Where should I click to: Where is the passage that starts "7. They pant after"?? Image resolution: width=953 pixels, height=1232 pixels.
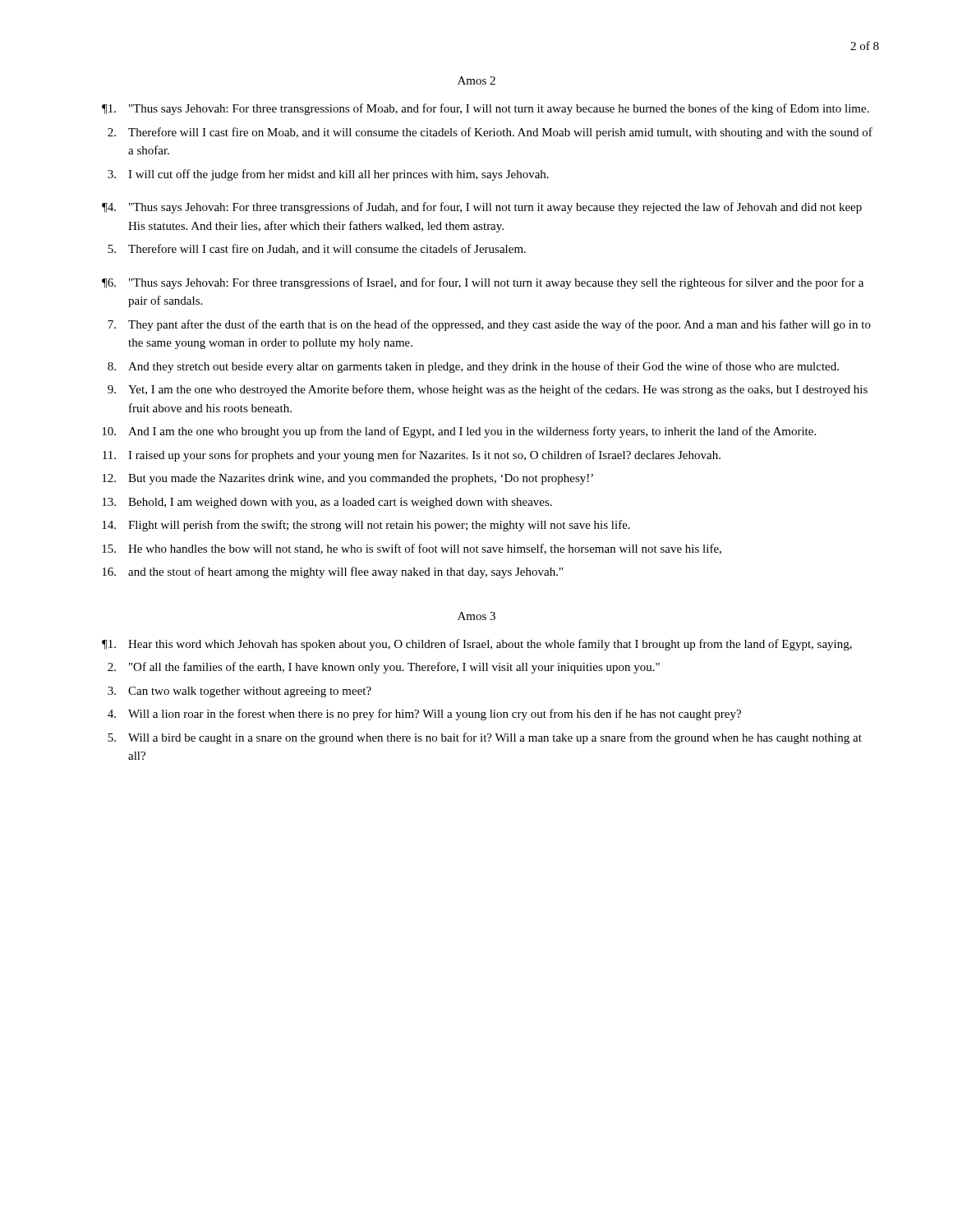[476, 334]
